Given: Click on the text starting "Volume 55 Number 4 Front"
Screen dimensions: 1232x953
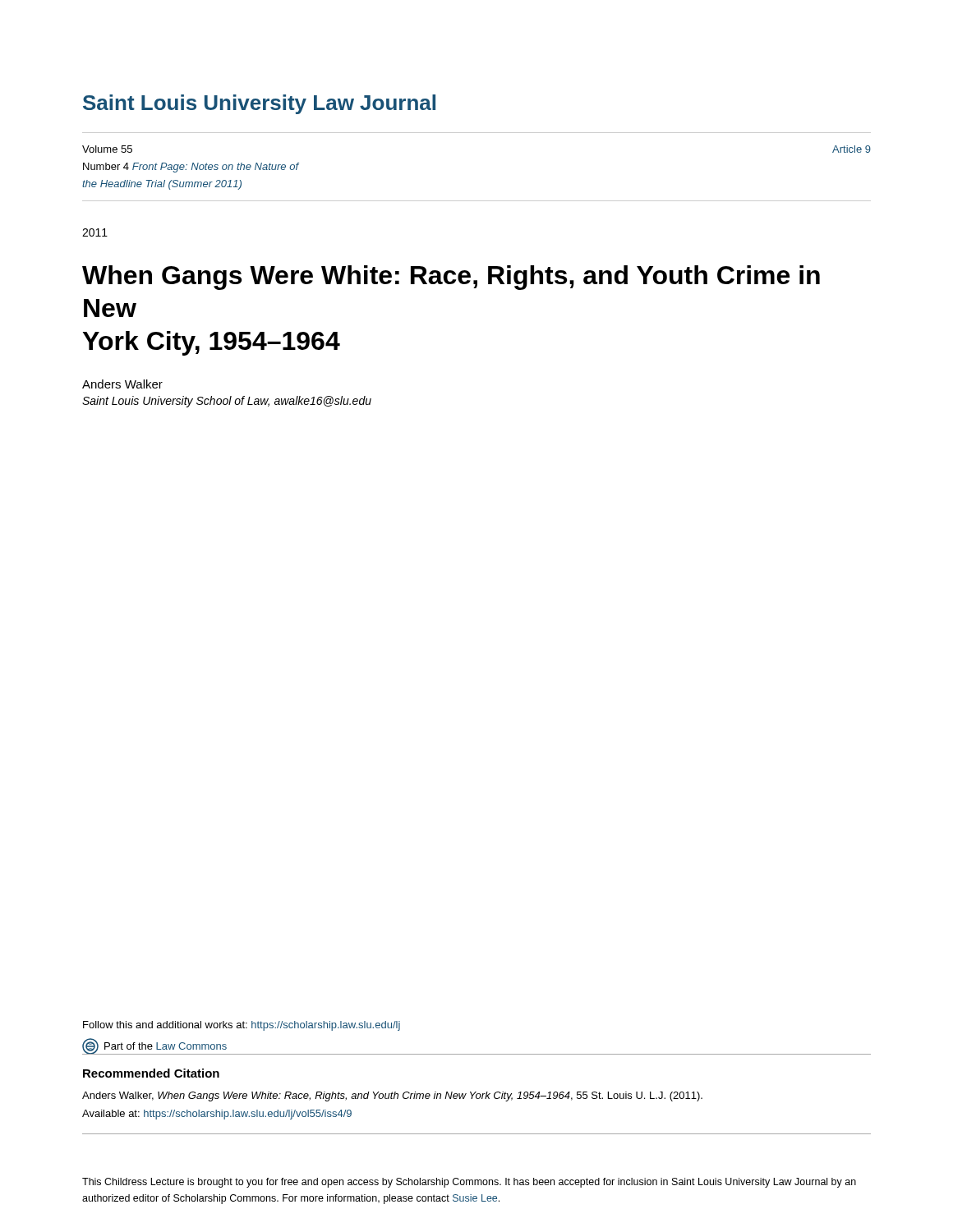Looking at the screenshot, I should 107,149.
